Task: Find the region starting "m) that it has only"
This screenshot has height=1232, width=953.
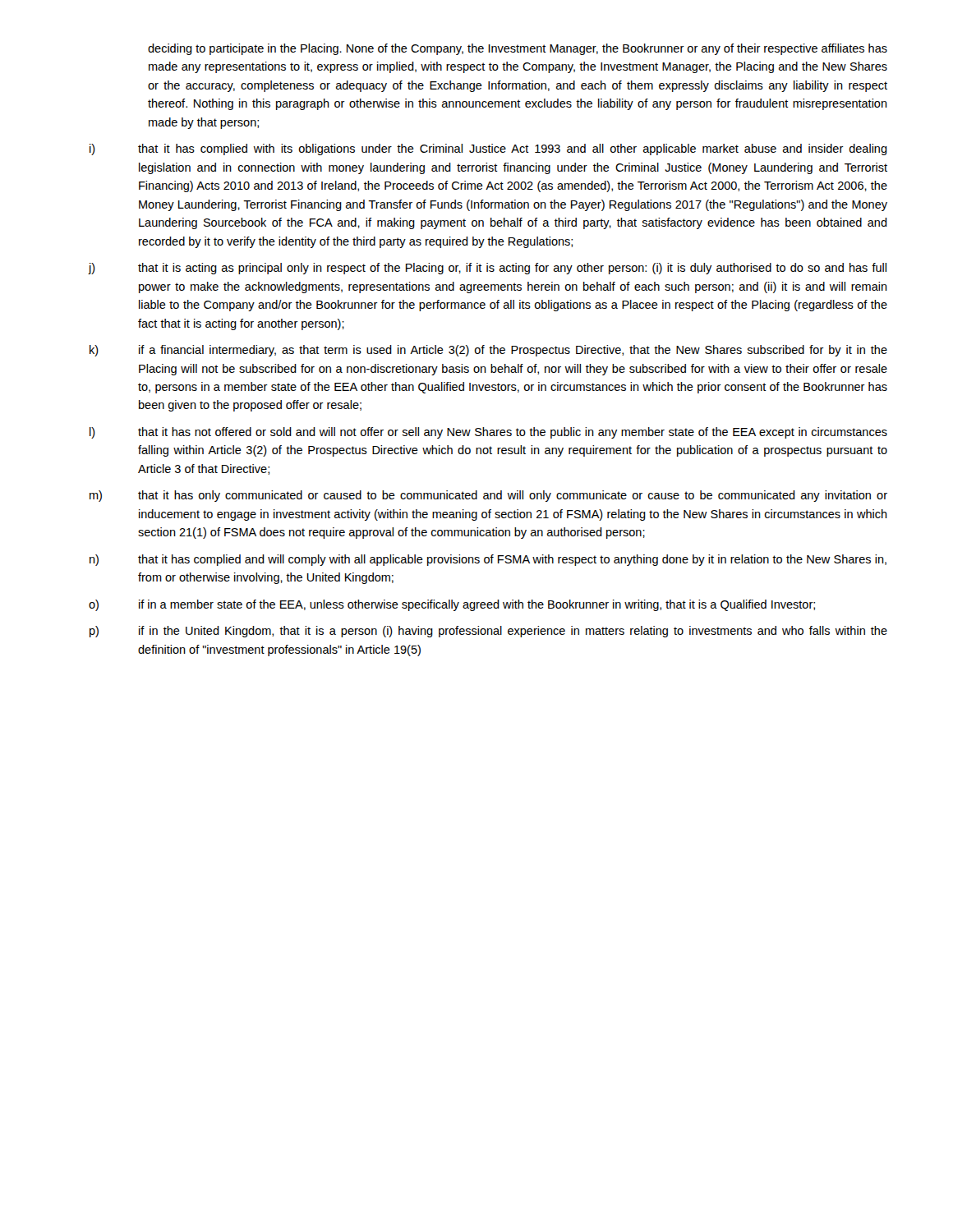Action: coord(488,514)
